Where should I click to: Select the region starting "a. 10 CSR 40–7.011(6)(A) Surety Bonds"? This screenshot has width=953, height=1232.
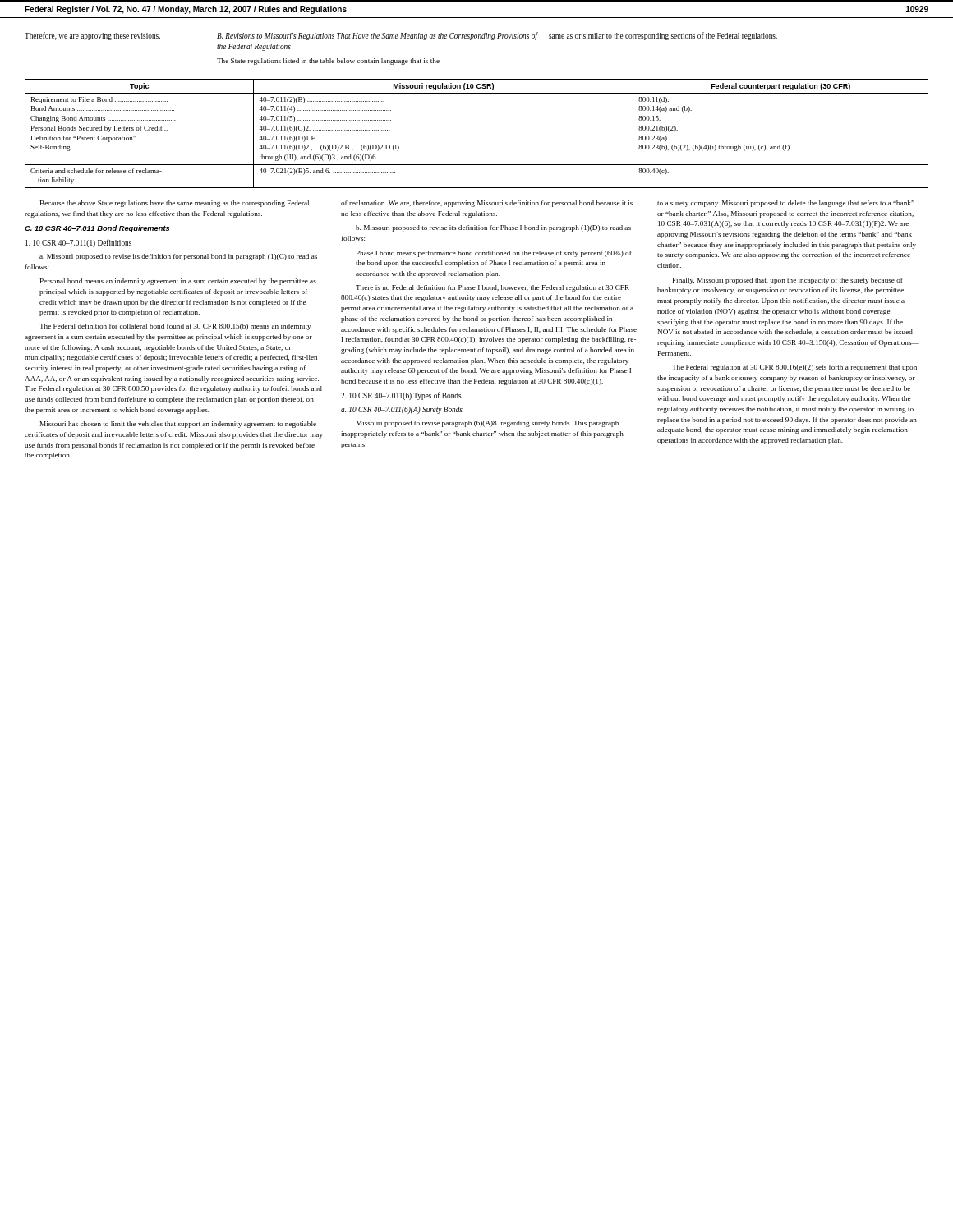click(402, 410)
